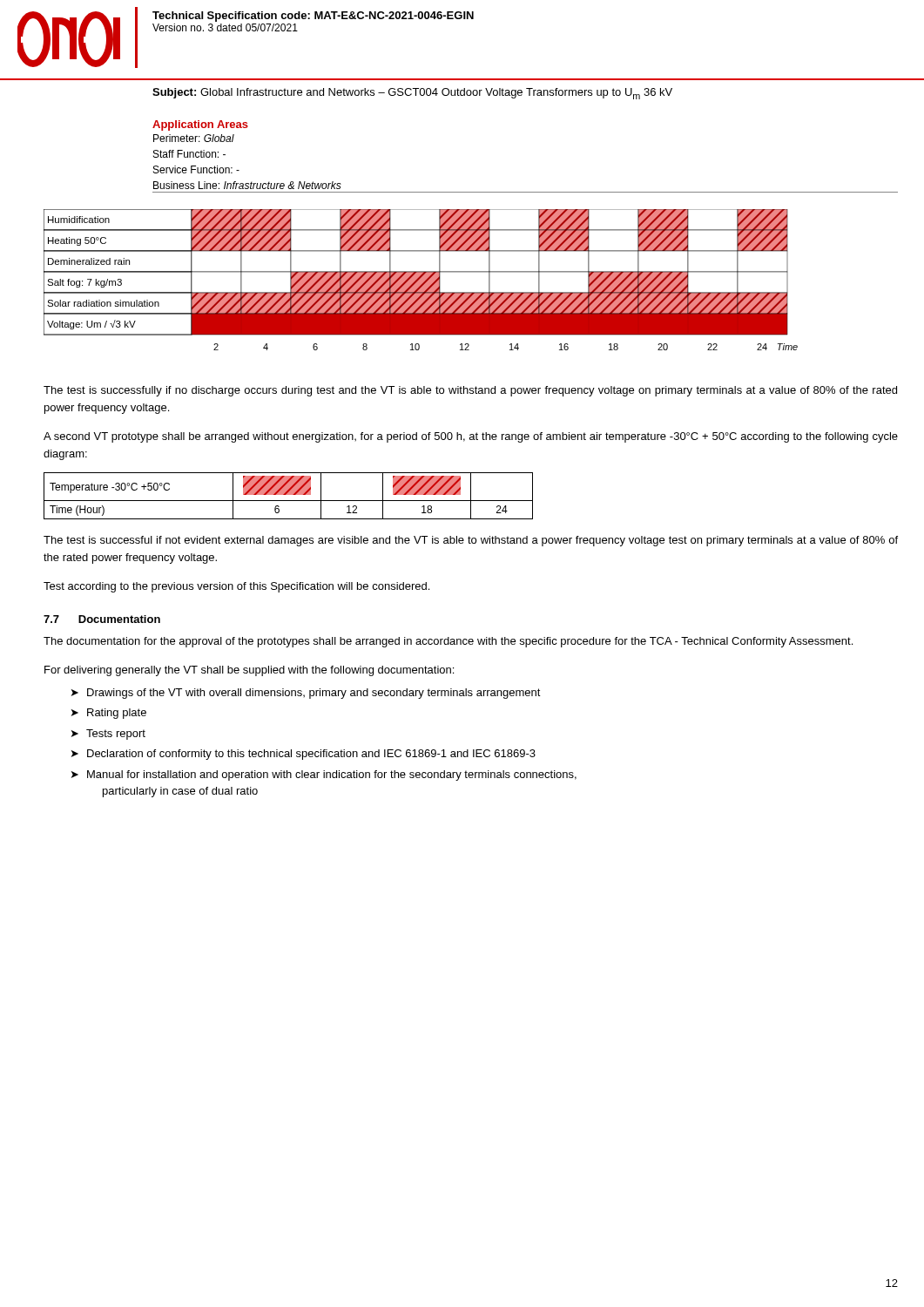The width and height of the screenshot is (924, 1307).
Task: Navigate to the element starting "➤ Drawings of the"
Action: [305, 692]
